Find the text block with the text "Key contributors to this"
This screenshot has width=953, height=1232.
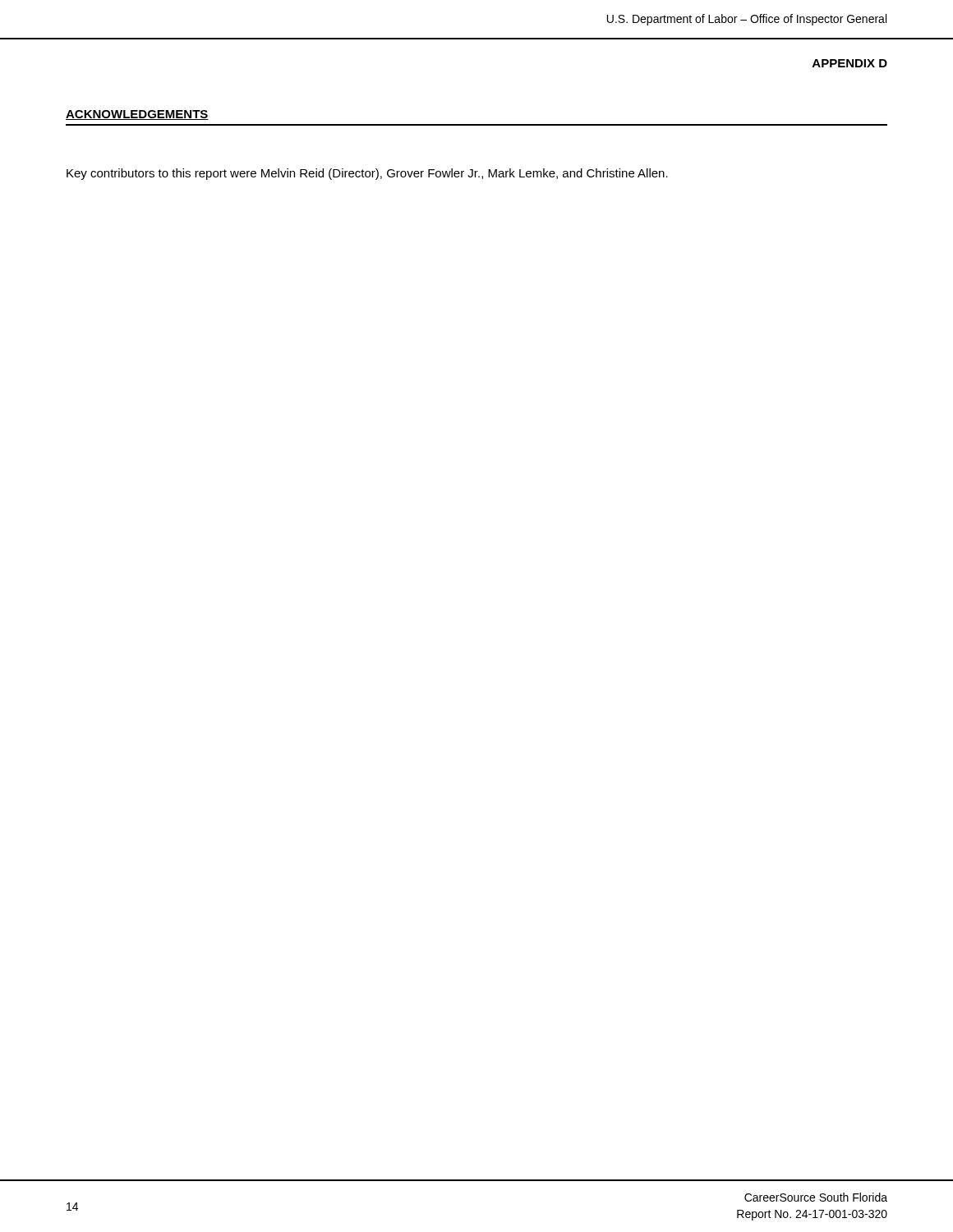367,173
